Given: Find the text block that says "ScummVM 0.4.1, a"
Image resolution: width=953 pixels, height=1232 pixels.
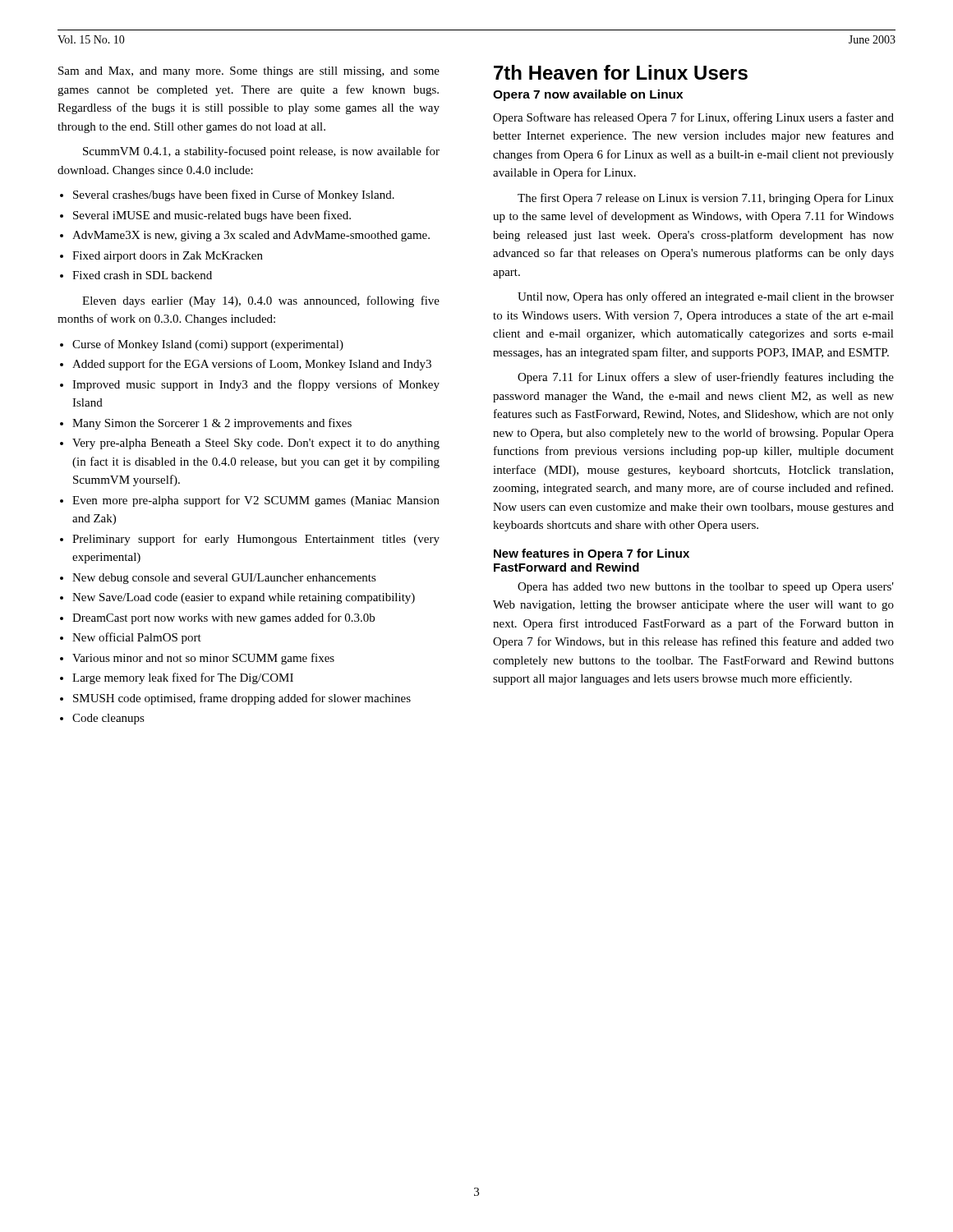Looking at the screenshot, I should pos(248,161).
